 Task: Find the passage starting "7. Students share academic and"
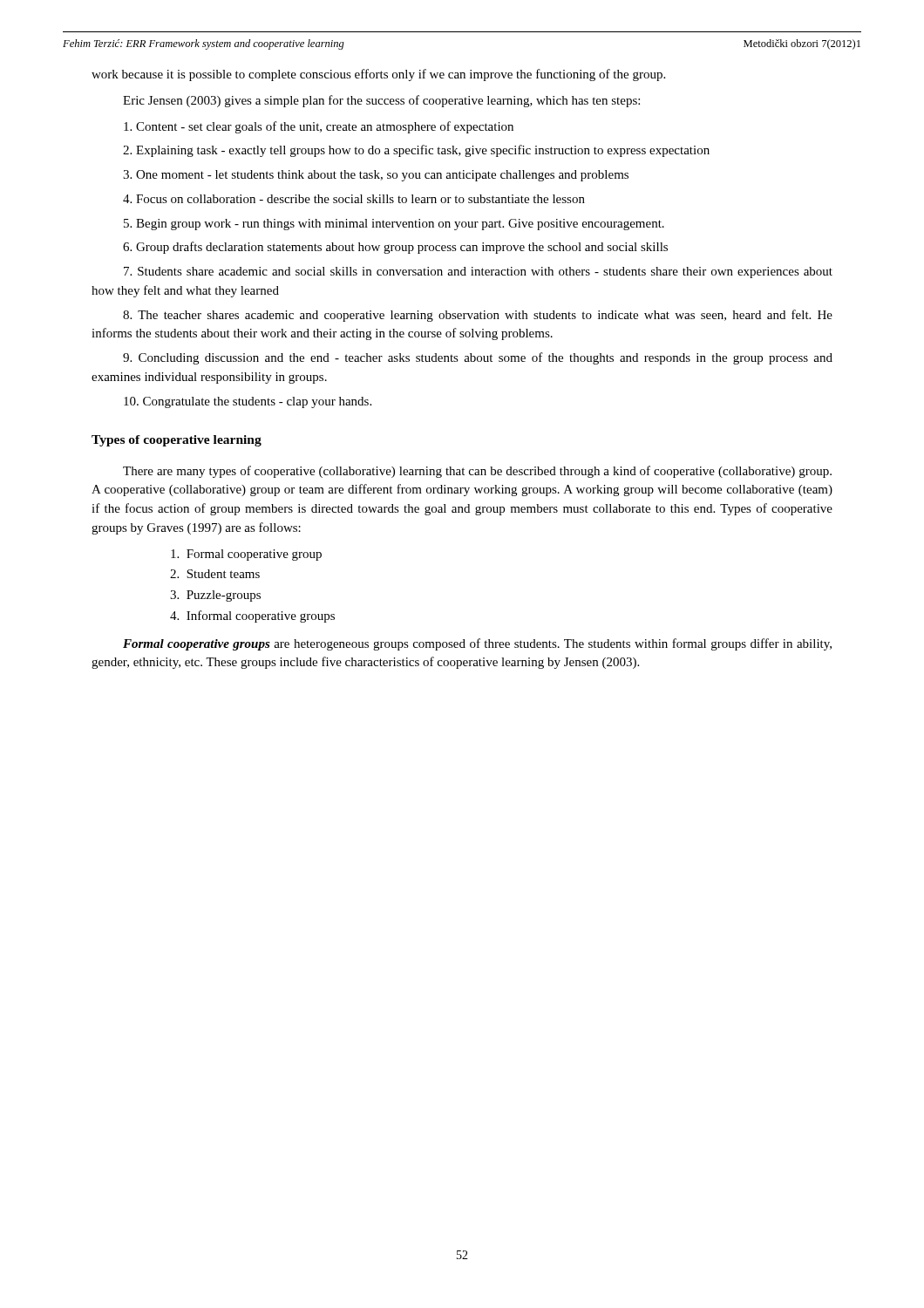tap(462, 281)
